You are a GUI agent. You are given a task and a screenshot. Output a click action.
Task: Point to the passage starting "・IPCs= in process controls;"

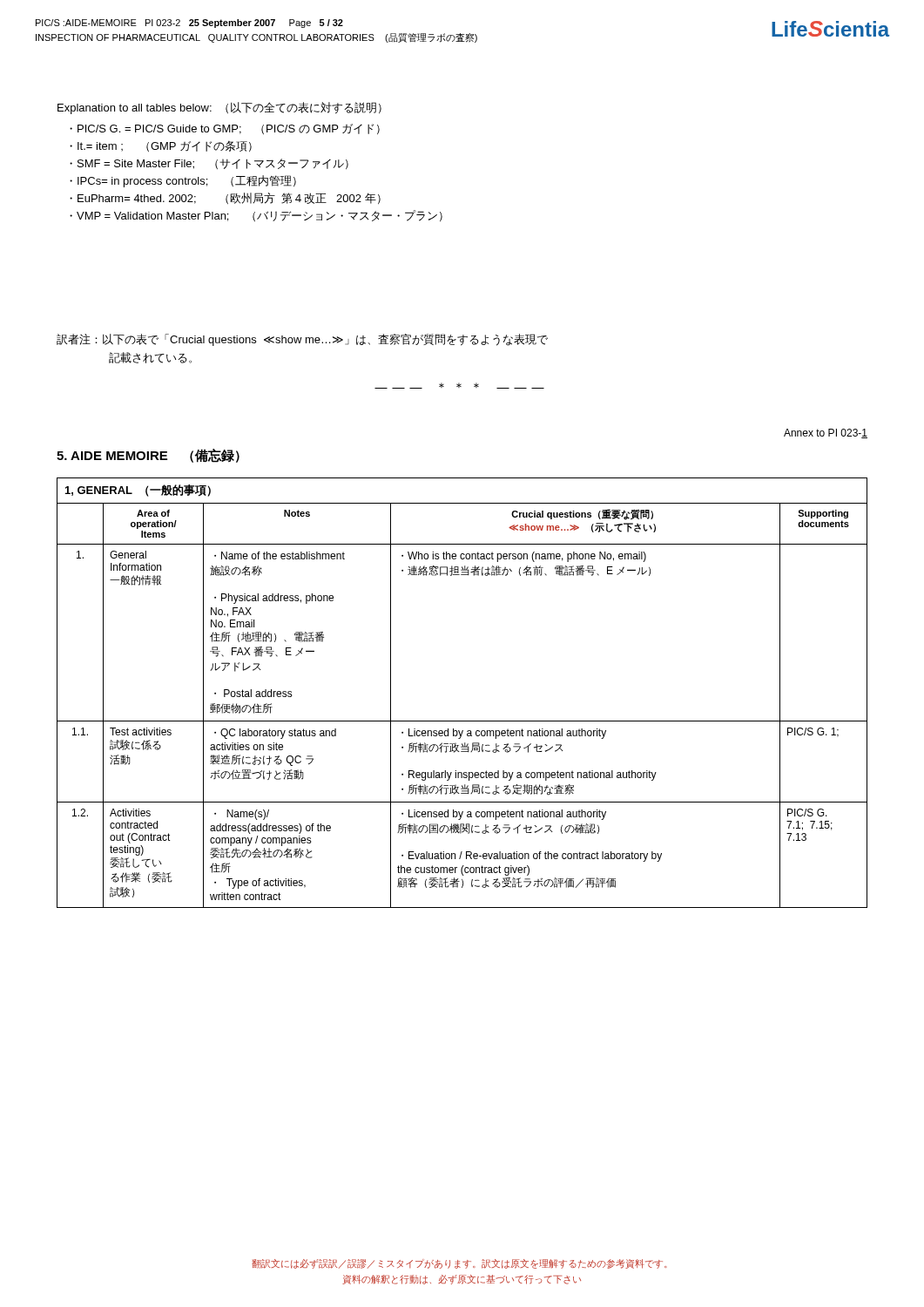[x=184, y=181]
